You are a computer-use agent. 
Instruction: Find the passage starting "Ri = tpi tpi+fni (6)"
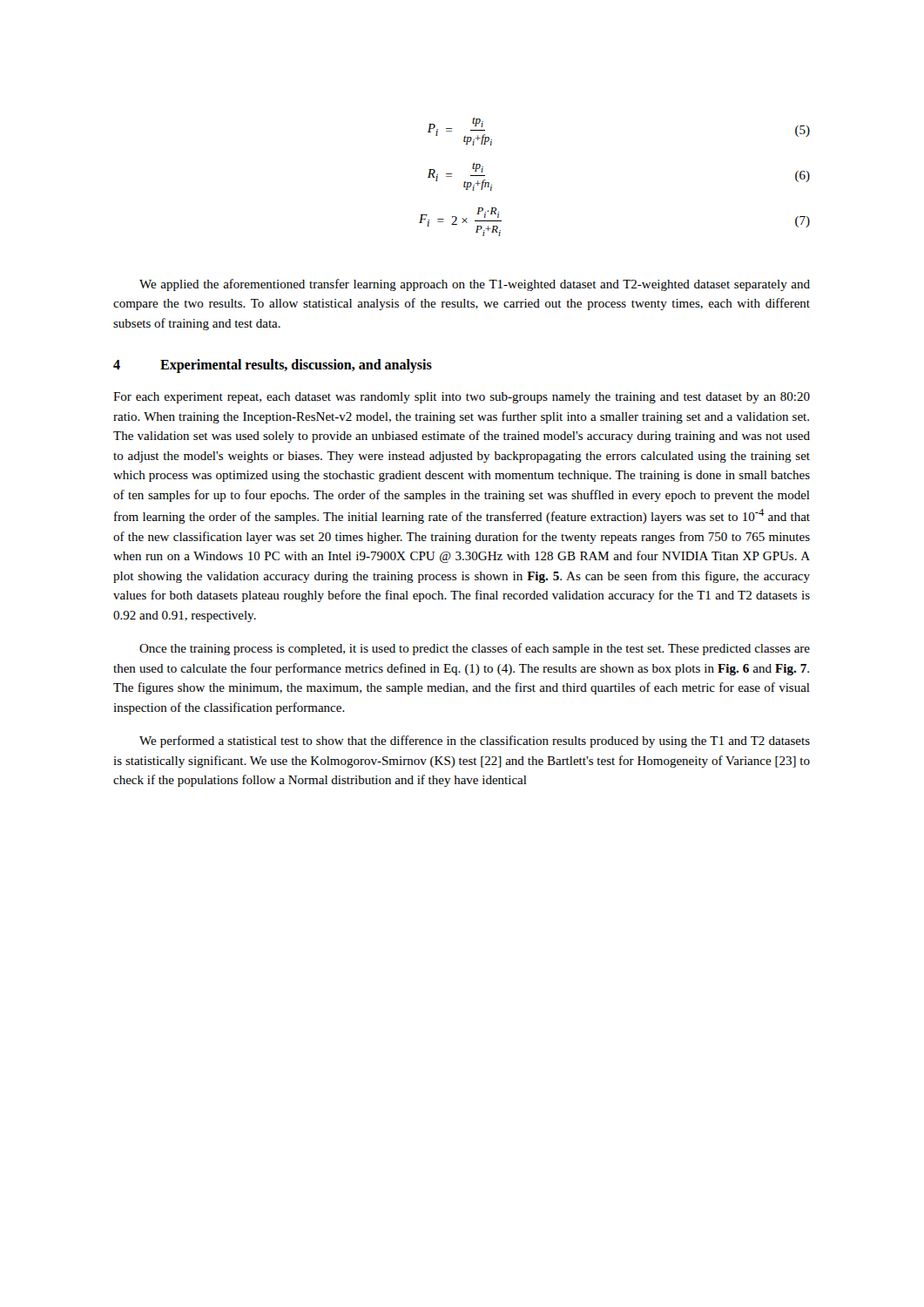coord(462,175)
